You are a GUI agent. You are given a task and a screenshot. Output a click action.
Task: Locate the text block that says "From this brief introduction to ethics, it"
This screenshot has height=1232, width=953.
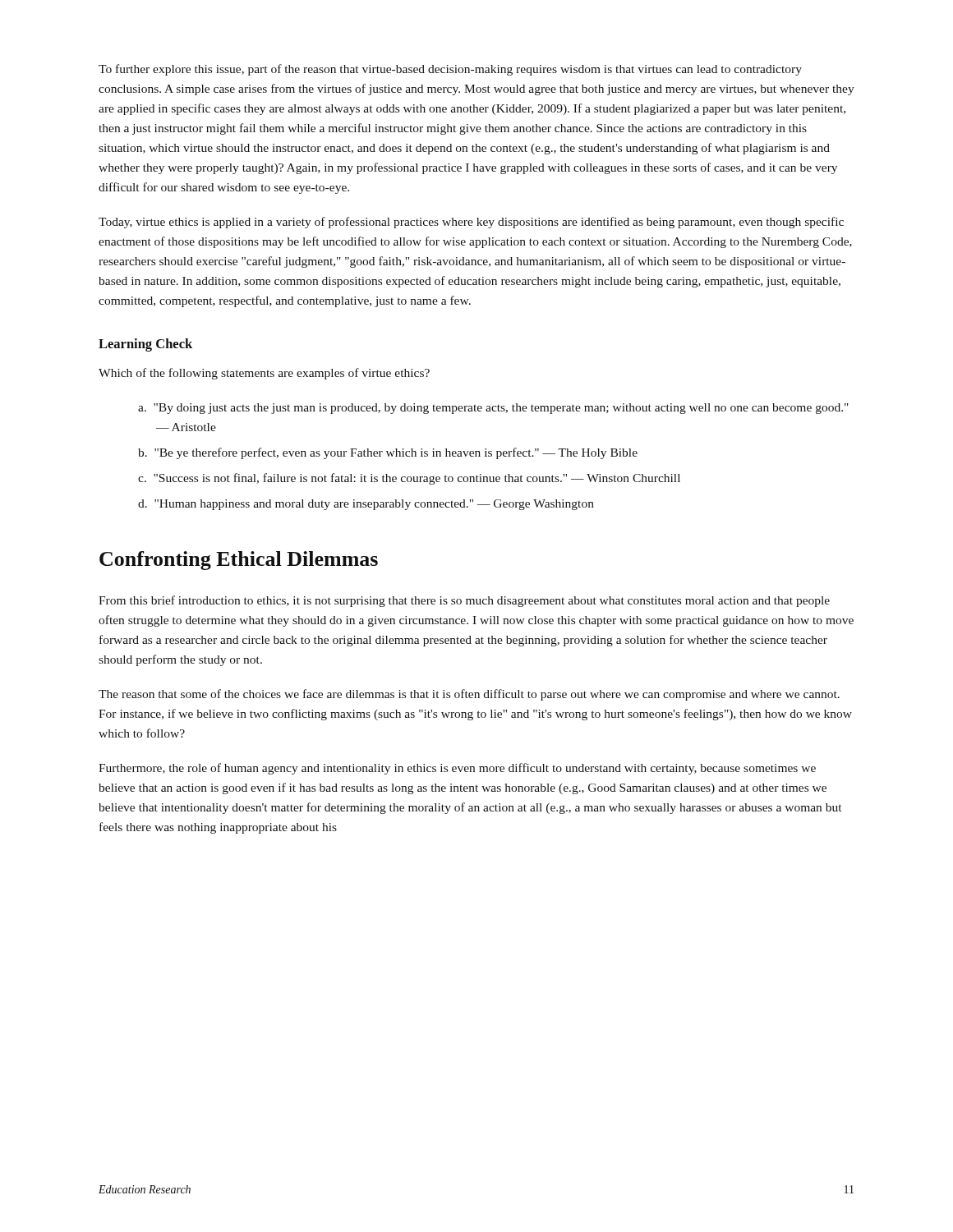pyautogui.click(x=476, y=630)
